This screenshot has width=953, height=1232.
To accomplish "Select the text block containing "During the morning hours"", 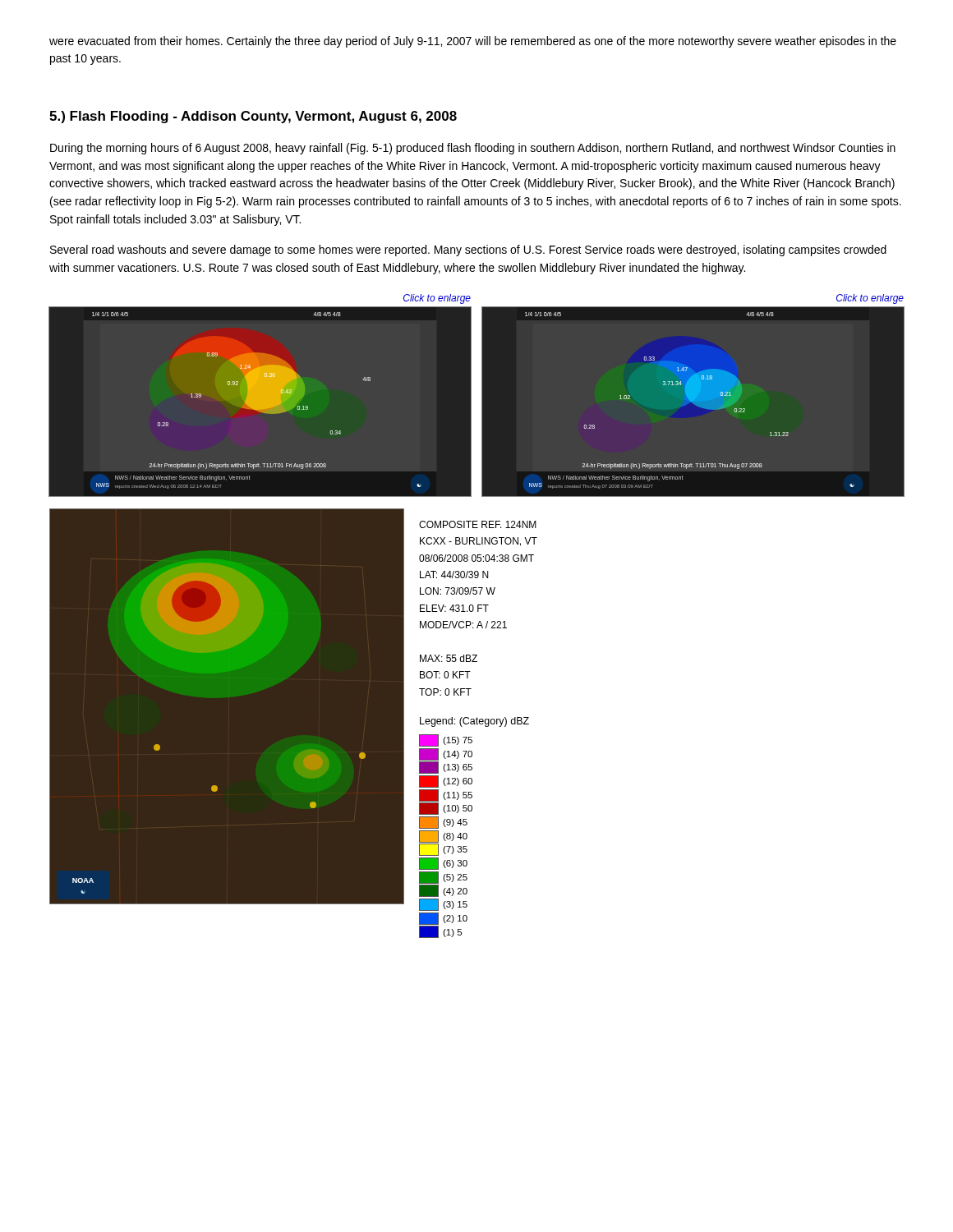I will coord(475,184).
